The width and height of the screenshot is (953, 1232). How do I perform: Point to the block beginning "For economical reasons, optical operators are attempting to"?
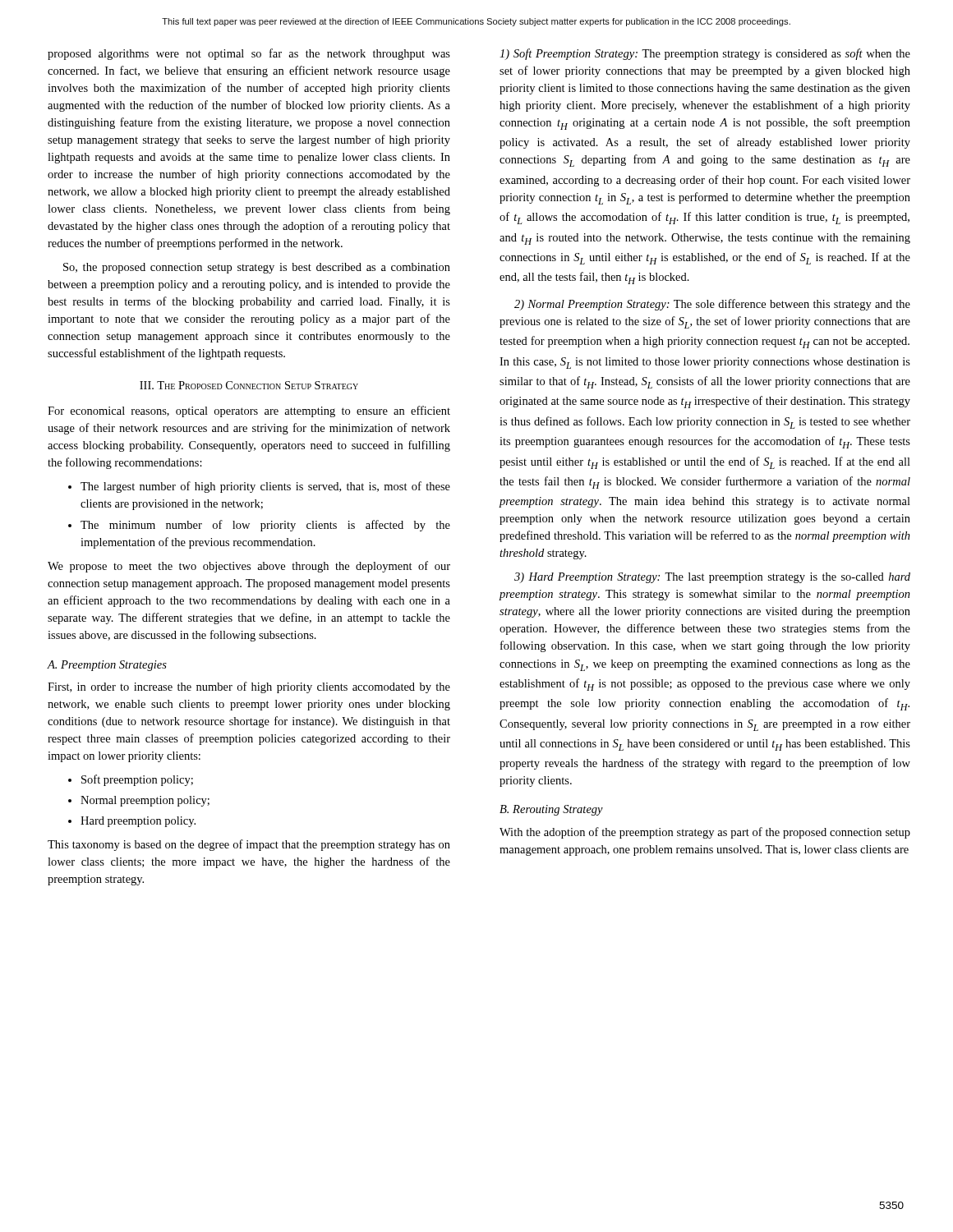click(x=249, y=437)
